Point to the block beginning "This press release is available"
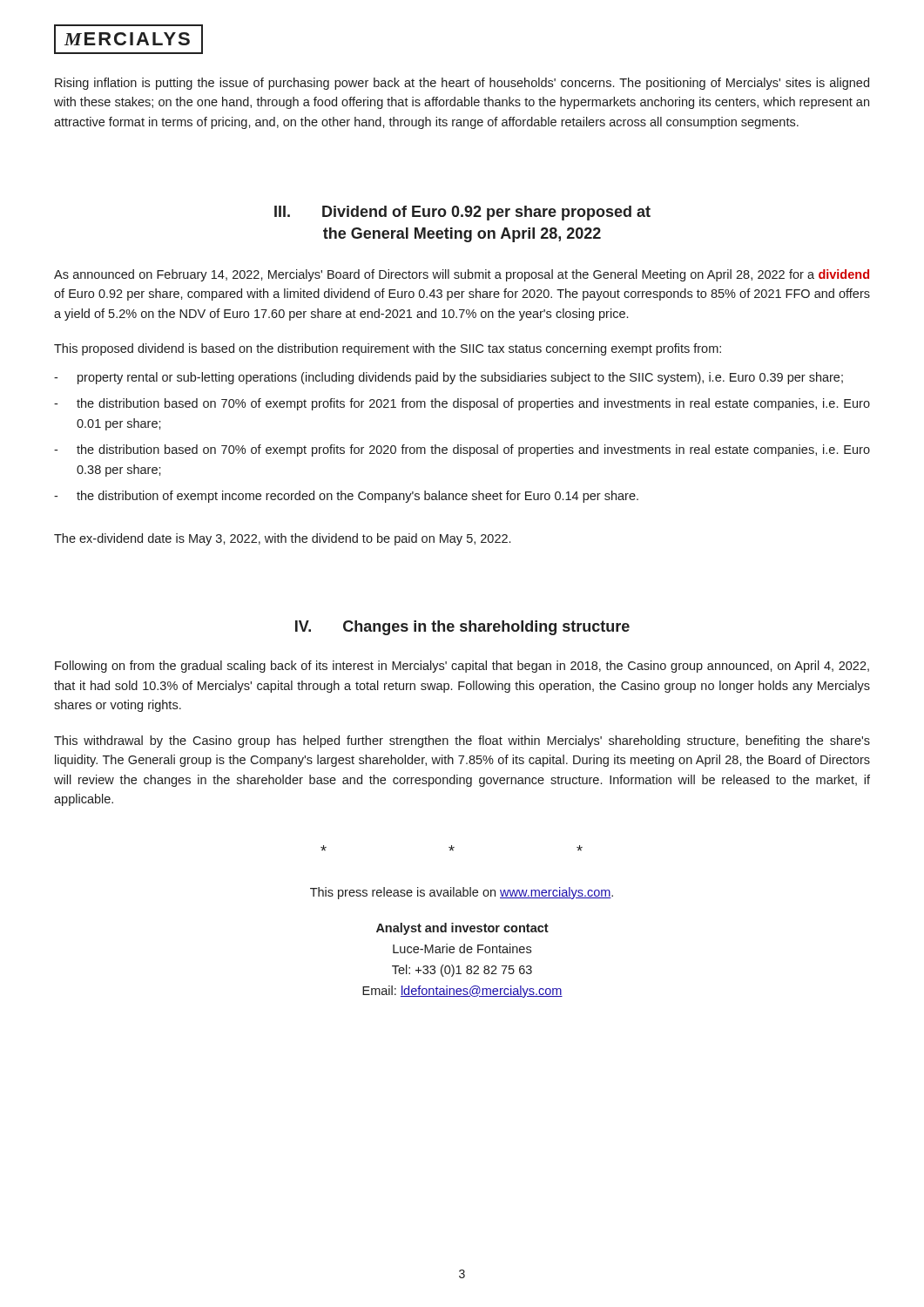Viewport: 924px width, 1307px height. click(x=462, y=892)
